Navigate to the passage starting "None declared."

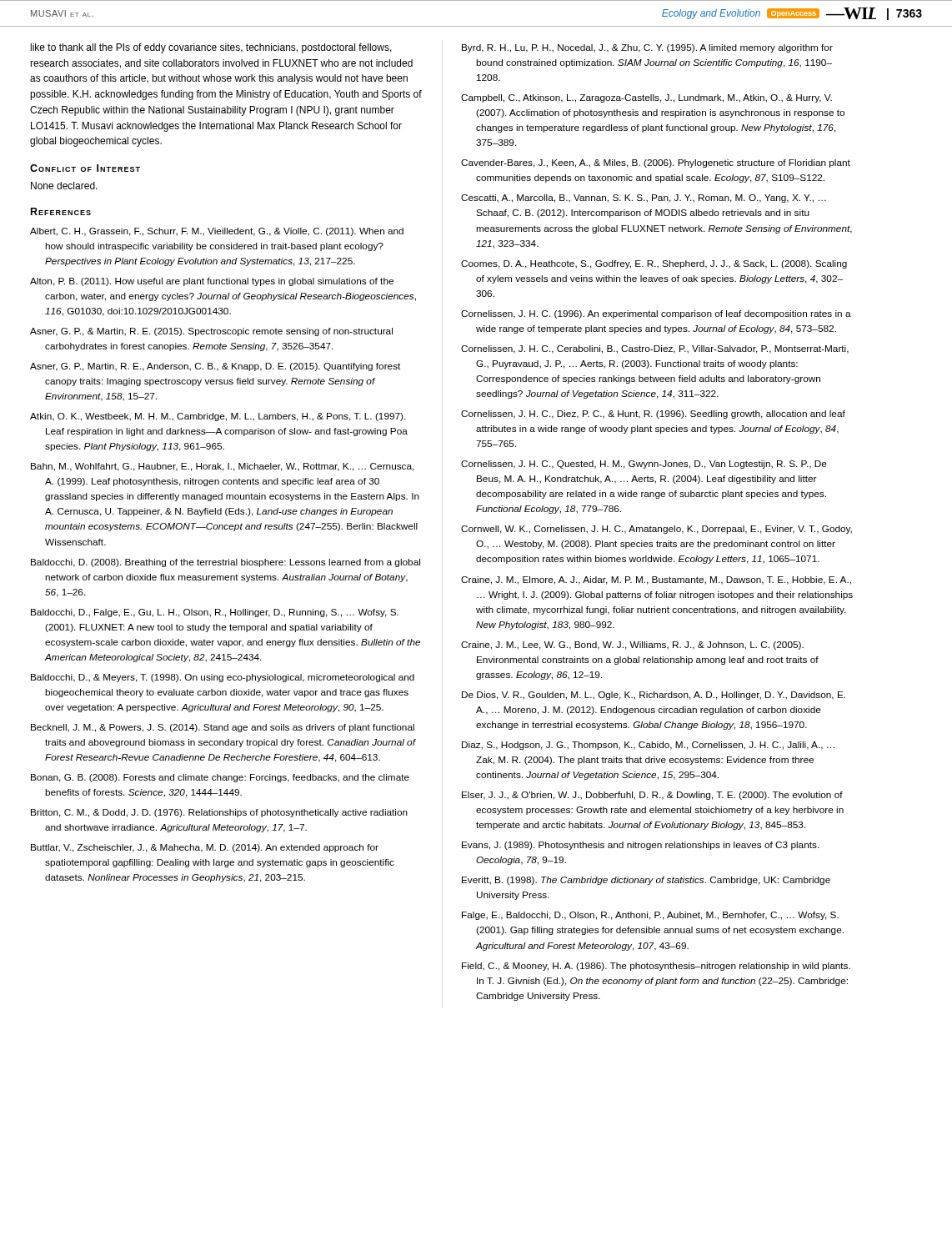tap(64, 186)
